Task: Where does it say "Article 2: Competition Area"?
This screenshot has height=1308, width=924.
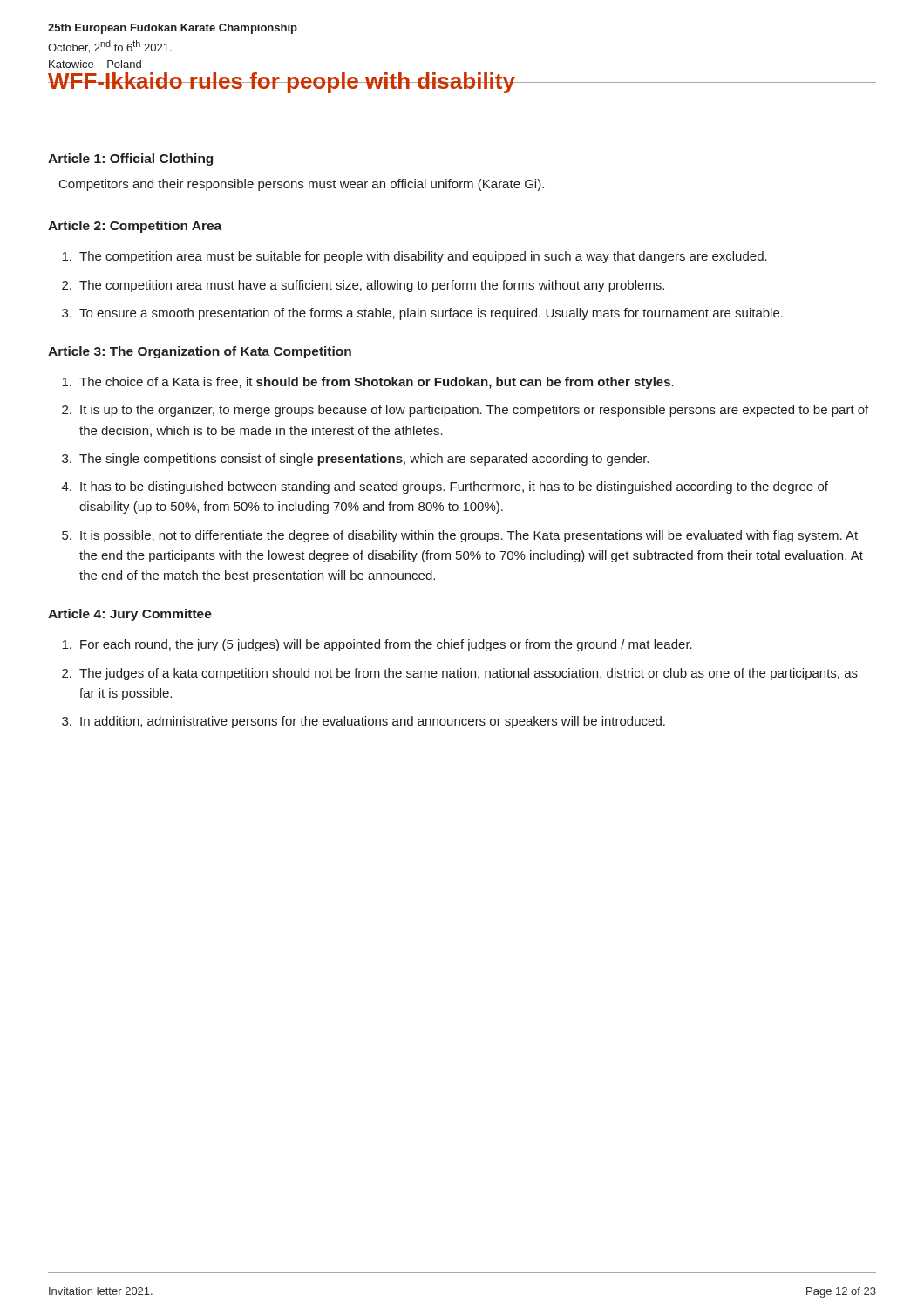Action: click(x=135, y=226)
